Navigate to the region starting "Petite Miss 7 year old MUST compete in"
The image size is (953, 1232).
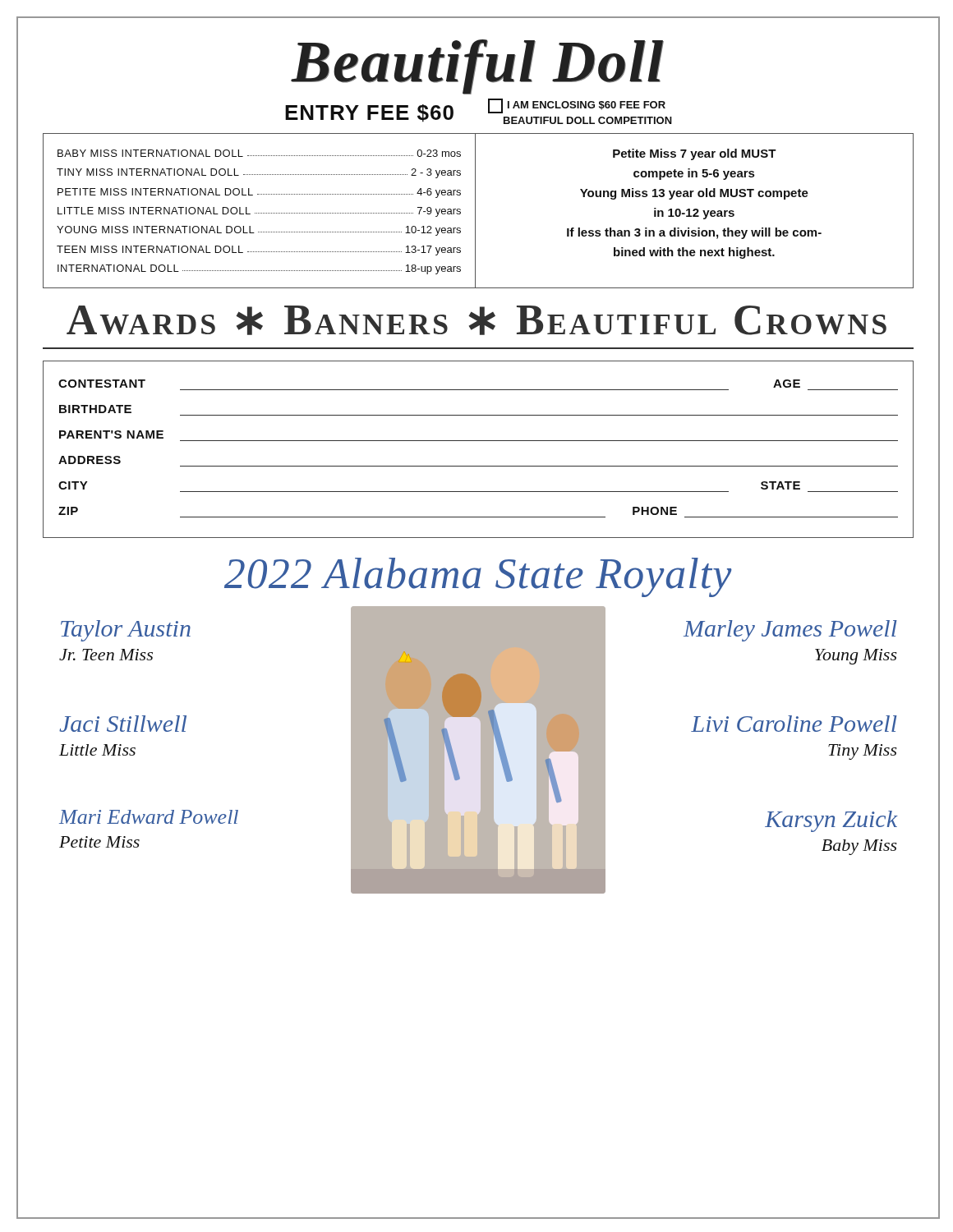point(694,202)
